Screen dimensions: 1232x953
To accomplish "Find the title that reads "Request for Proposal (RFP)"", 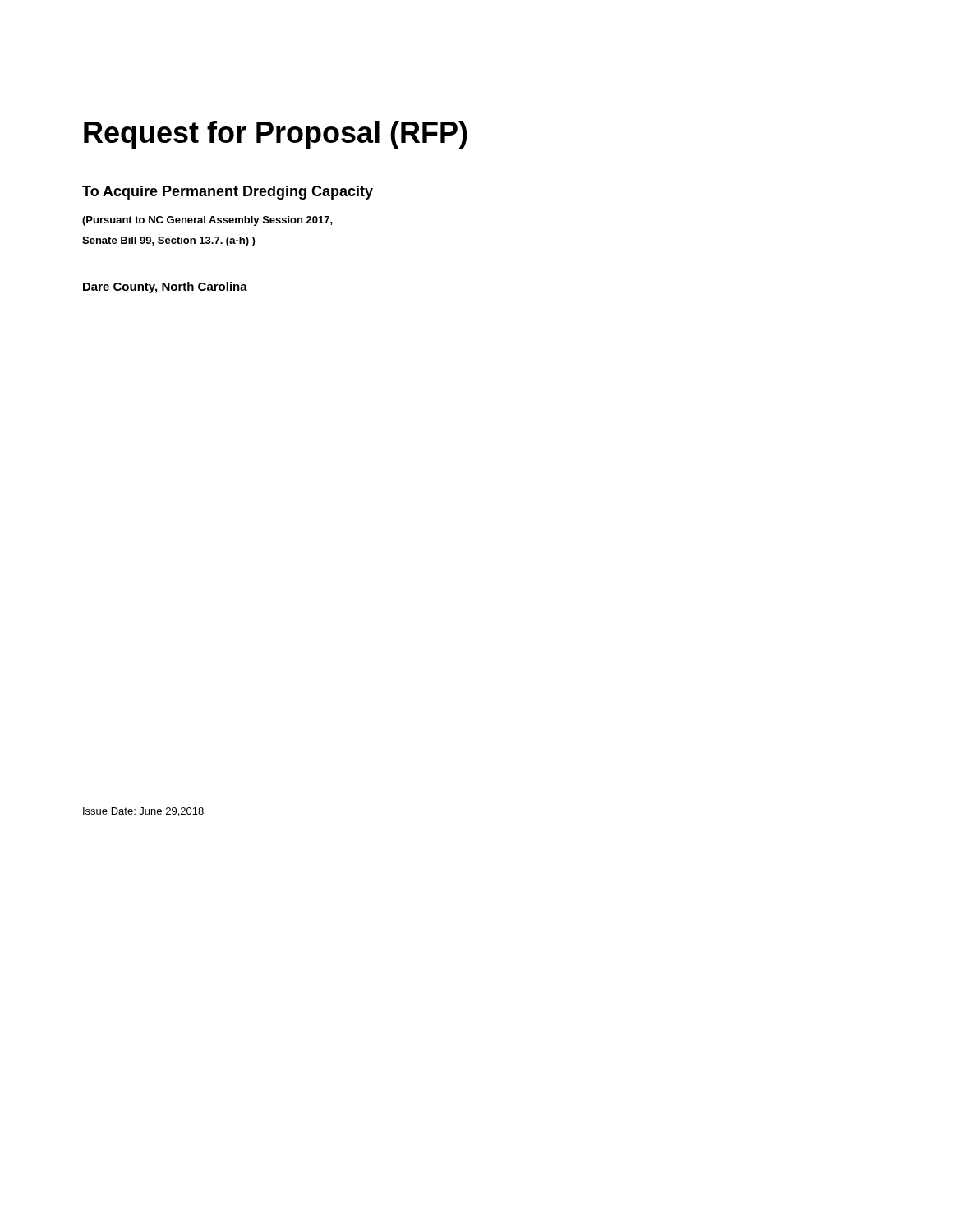I will (x=476, y=133).
